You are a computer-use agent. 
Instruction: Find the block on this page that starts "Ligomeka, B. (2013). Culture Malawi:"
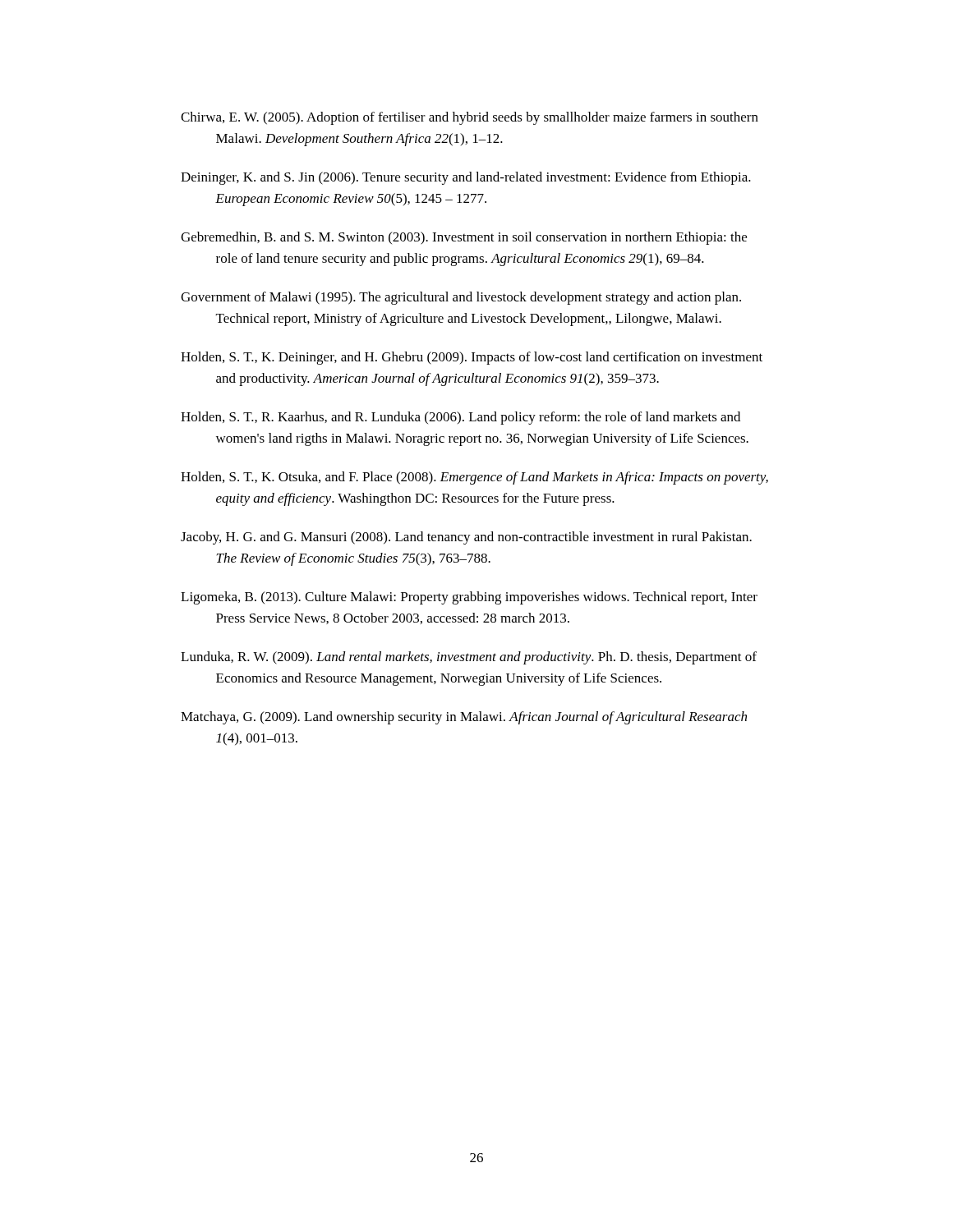coord(476,607)
